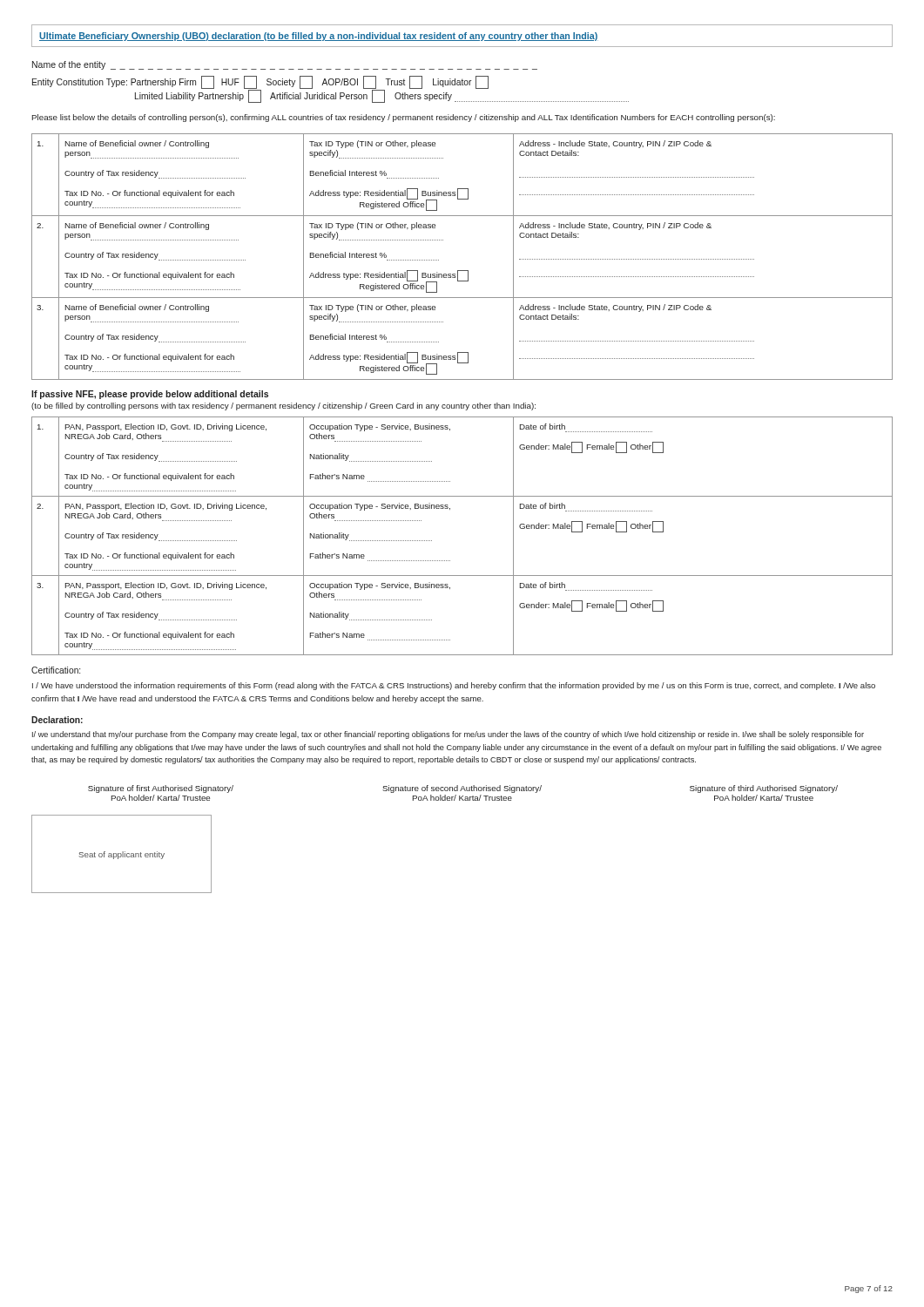The width and height of the screenshot is (924, 1307).
Task: Click the title that begins "Ultimate Beneficiary Ownership (UBO) declaration"
Action: (318, 36)
